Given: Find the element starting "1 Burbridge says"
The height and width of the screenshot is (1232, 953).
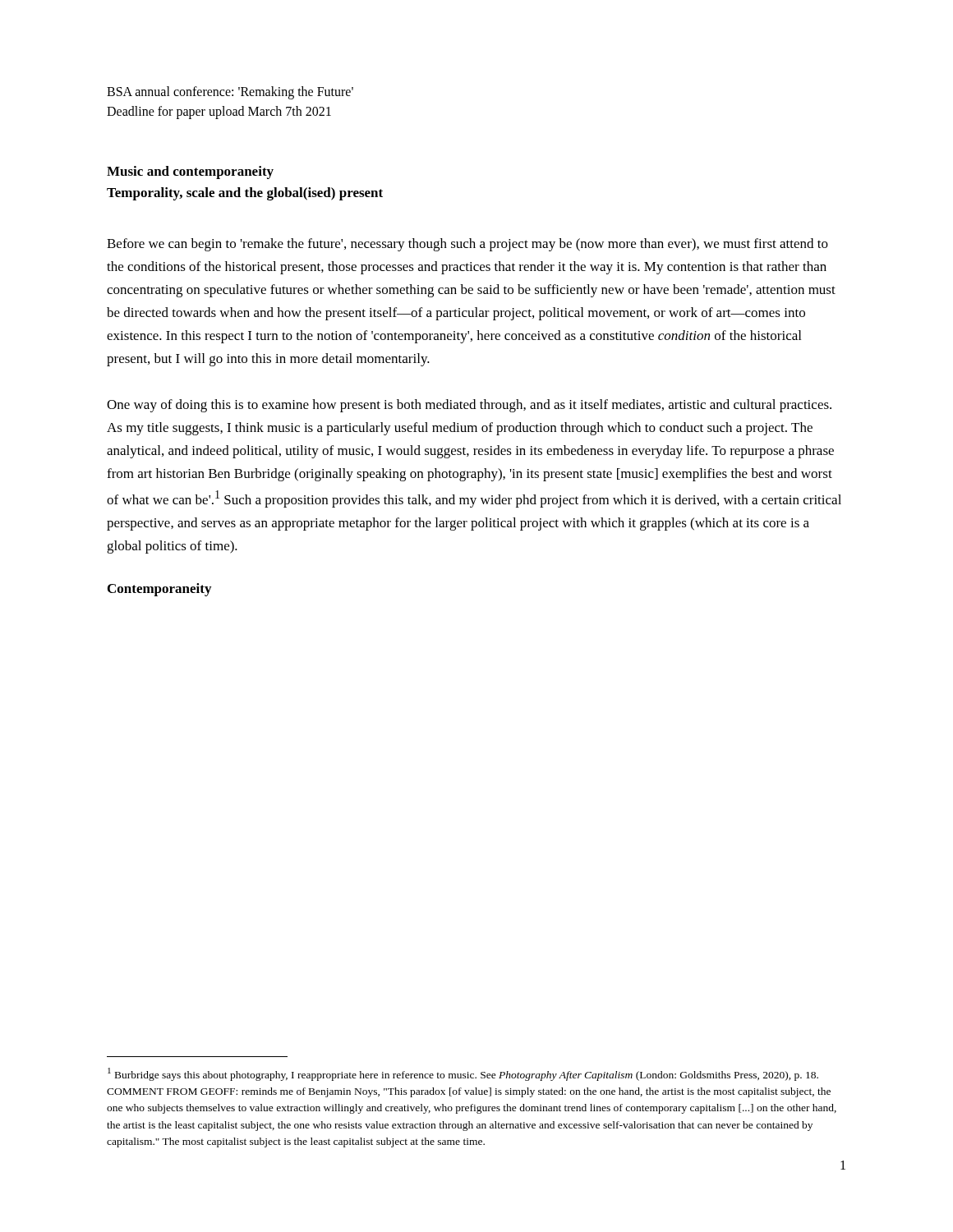Looking at the screenshot, I should [472, 1106].
